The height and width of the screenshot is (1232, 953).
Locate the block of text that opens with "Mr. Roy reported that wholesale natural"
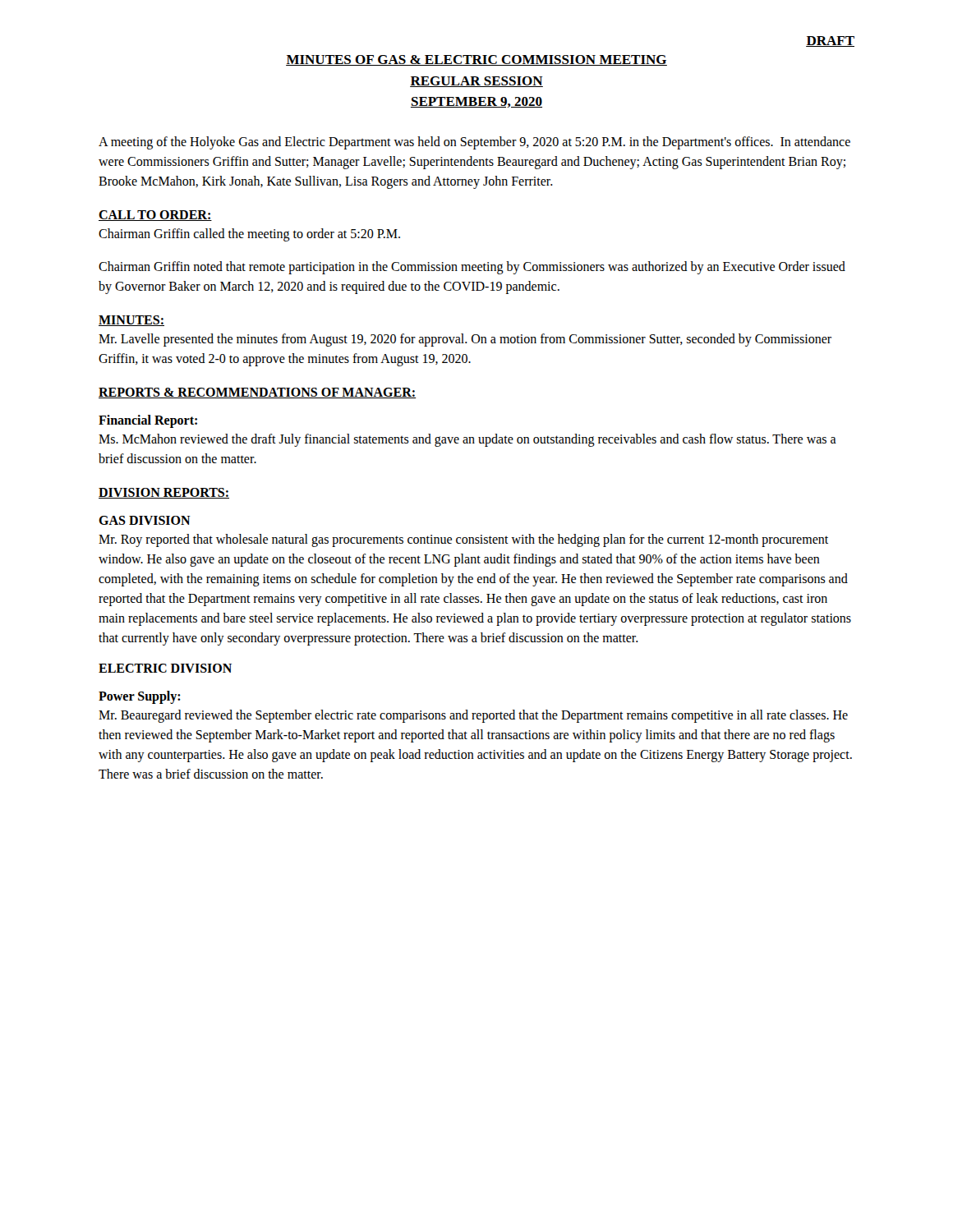[x=475, y=588]
